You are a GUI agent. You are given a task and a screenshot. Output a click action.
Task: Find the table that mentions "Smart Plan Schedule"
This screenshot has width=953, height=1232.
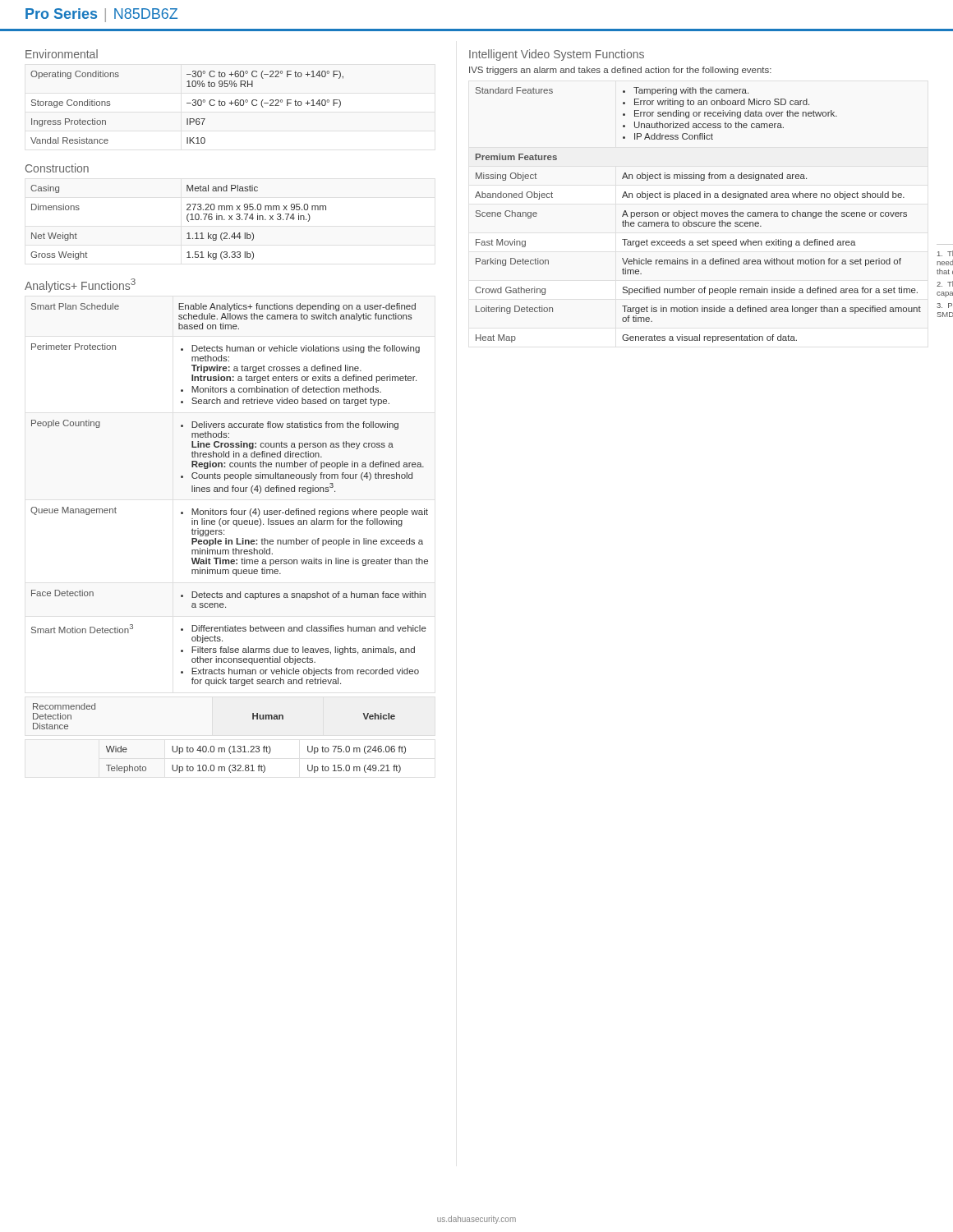pos(230,495)
